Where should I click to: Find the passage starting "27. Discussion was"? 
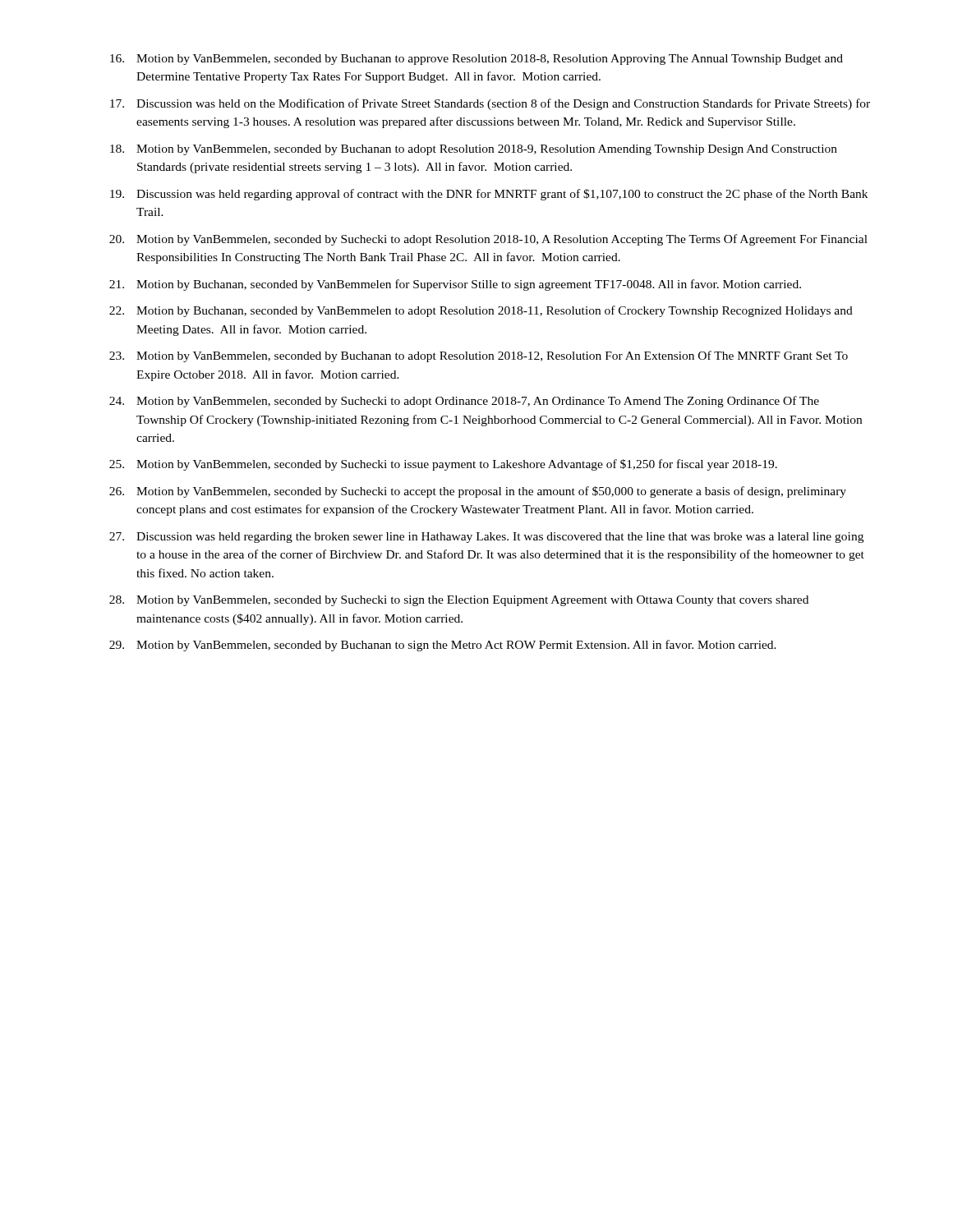click(476, 555)
